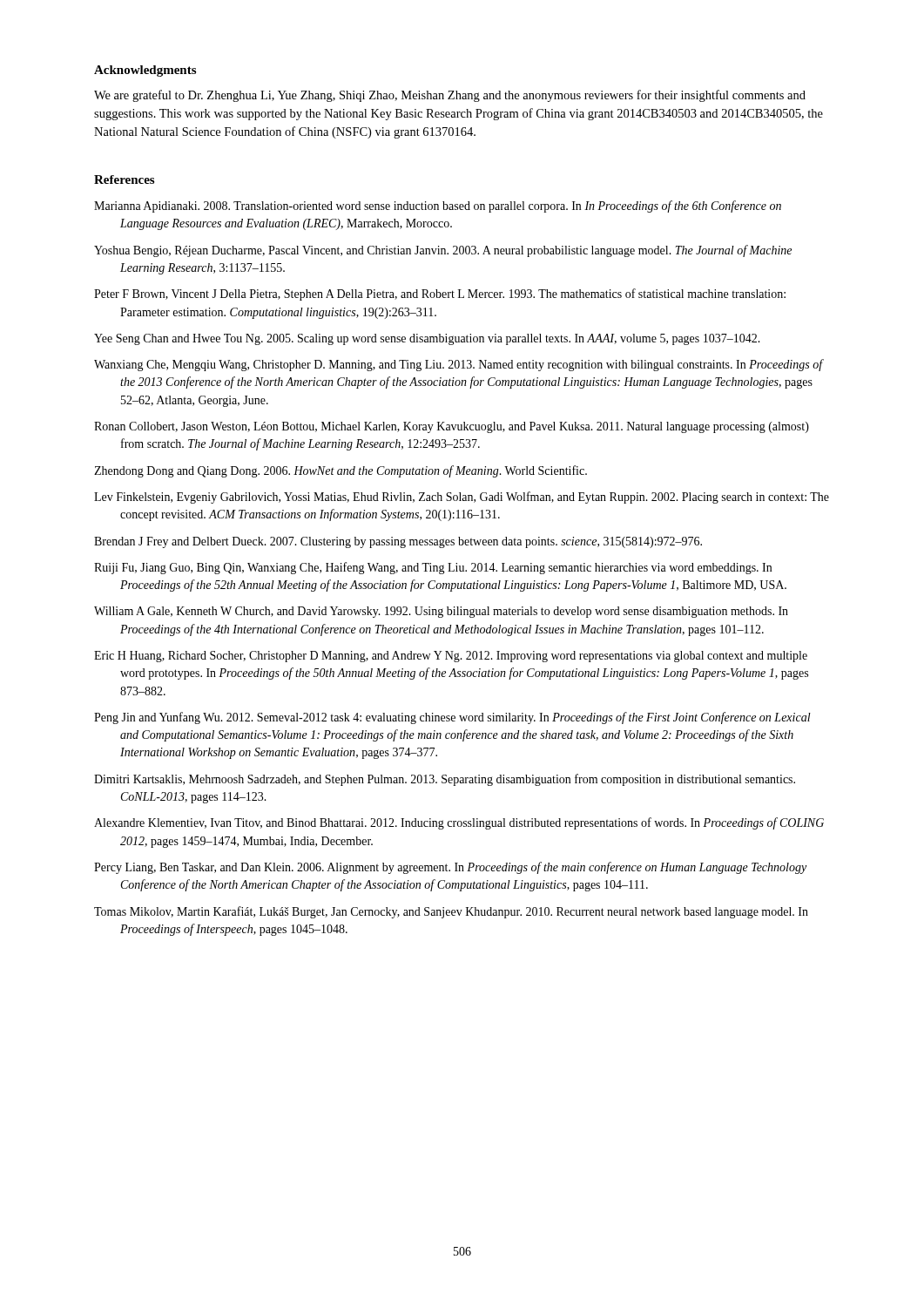Click on the list item with the text "Ruiji Fu, Jiang Guo, Bing Qin,"
Viewport: 924px width, 1307px height.
click(x=441, y=576)
